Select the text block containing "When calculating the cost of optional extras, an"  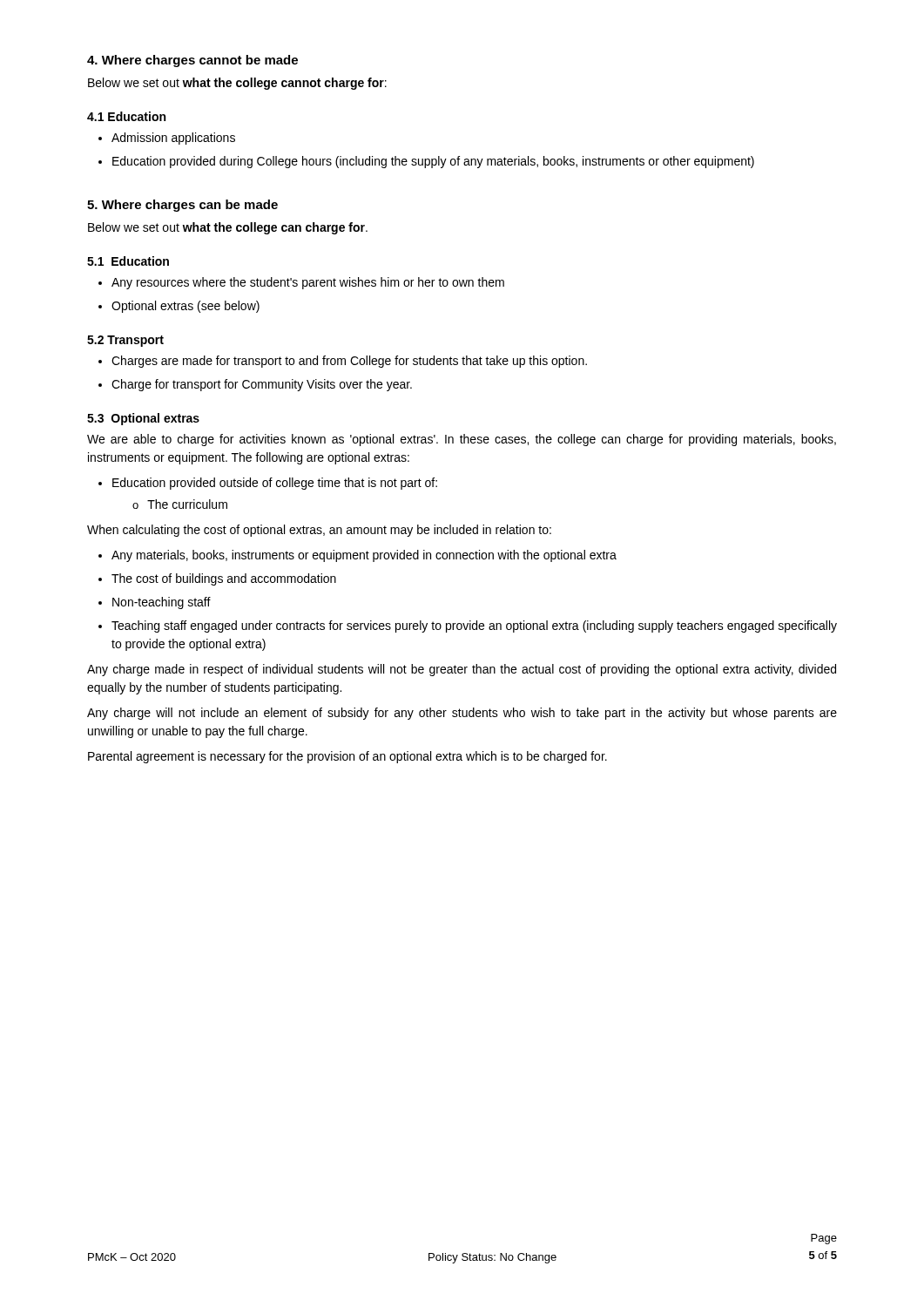[462, 530]
